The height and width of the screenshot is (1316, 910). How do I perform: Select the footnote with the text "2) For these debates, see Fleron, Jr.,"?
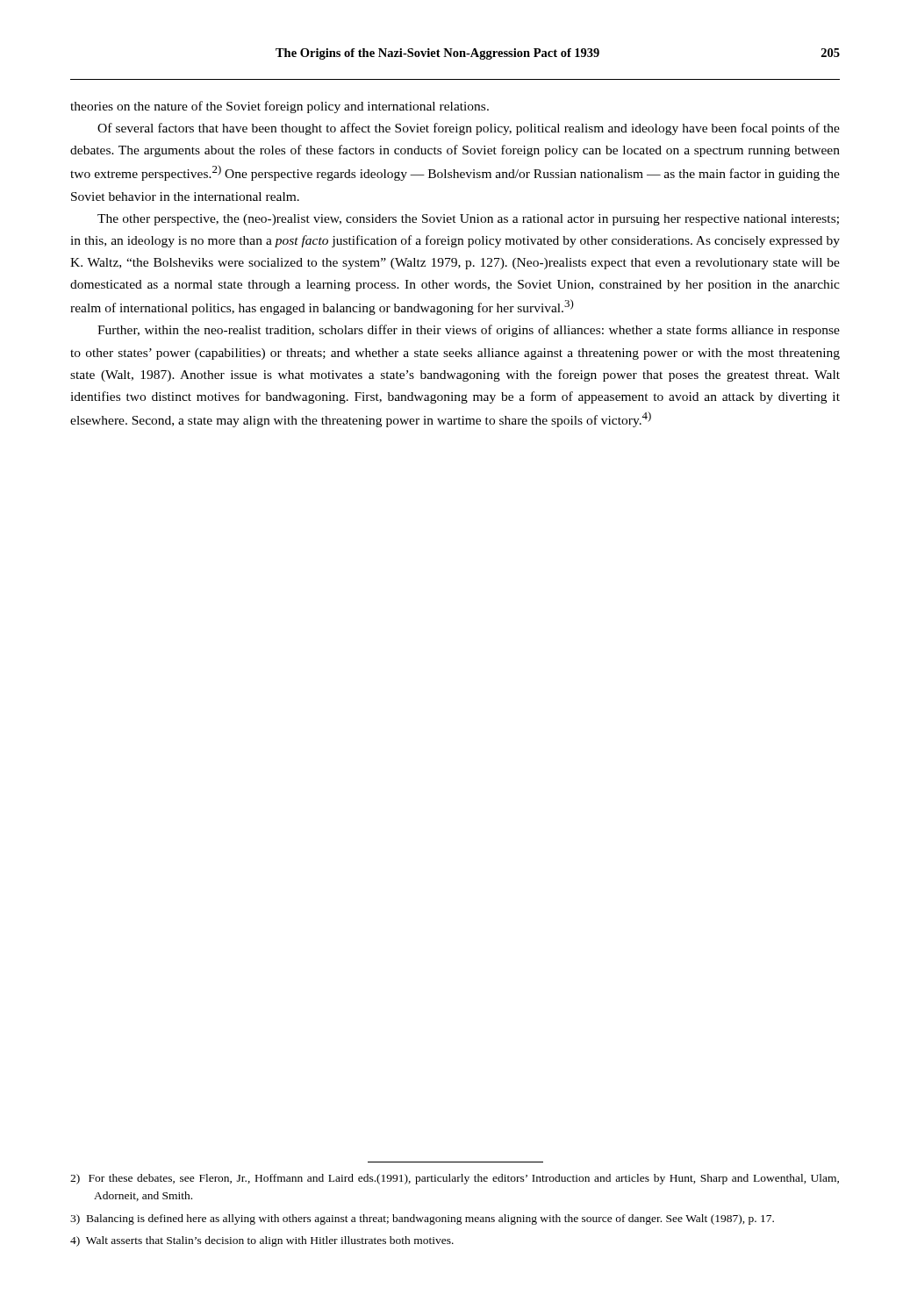(455, 1187)
